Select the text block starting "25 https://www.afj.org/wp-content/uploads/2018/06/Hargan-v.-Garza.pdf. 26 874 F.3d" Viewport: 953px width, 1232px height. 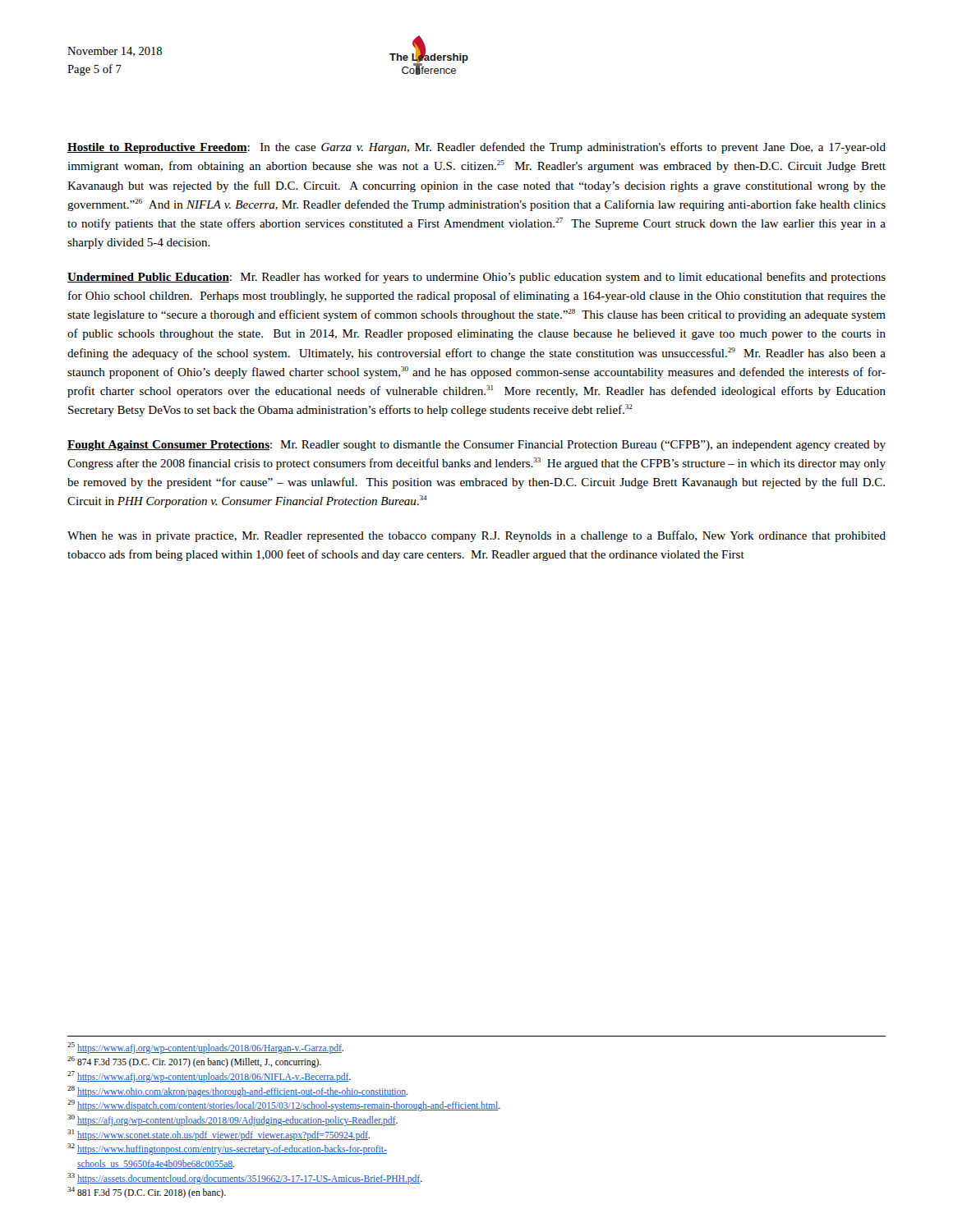tap(476, 1120)
